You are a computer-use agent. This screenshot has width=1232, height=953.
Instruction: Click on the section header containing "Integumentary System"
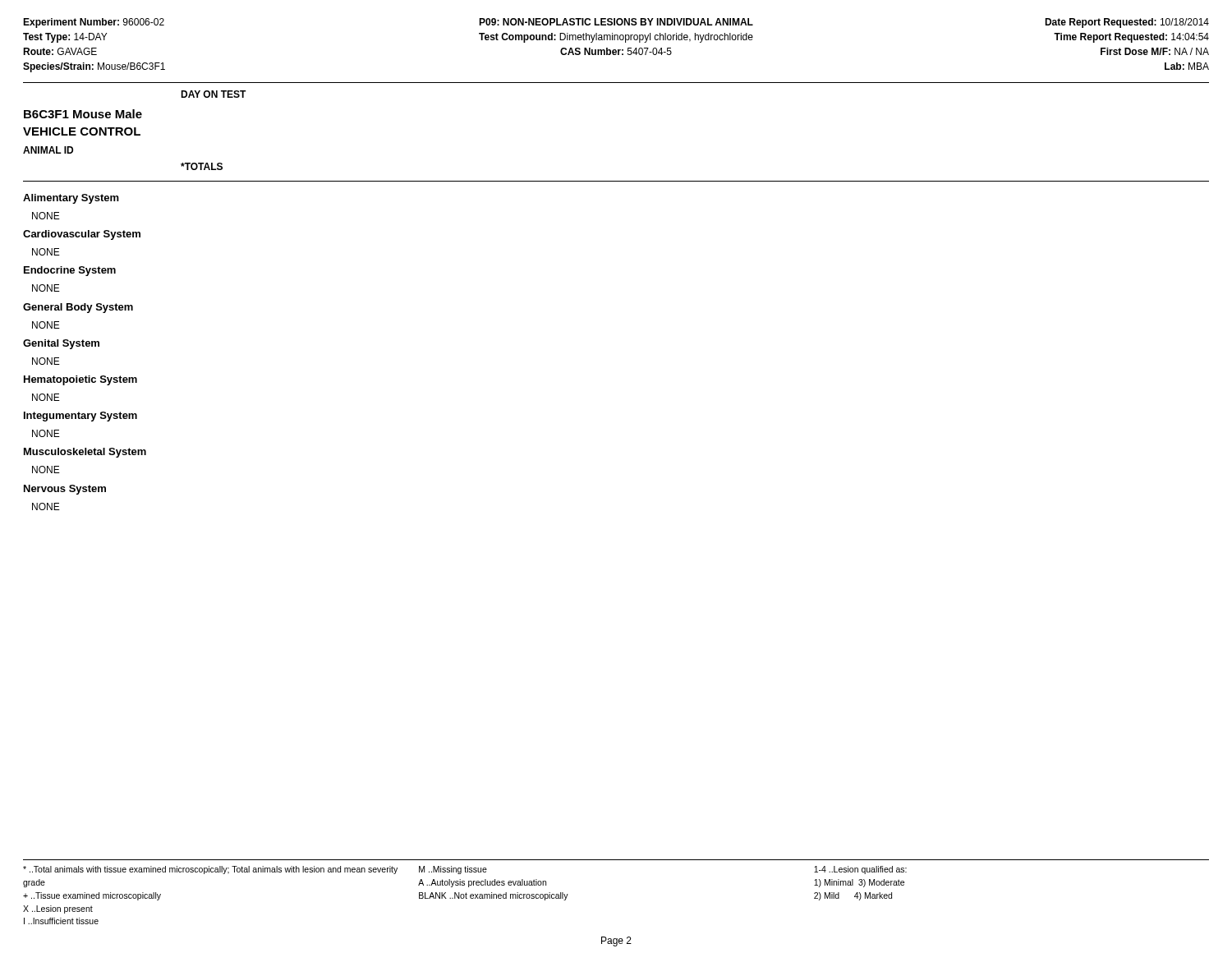[x=80, y=415]
